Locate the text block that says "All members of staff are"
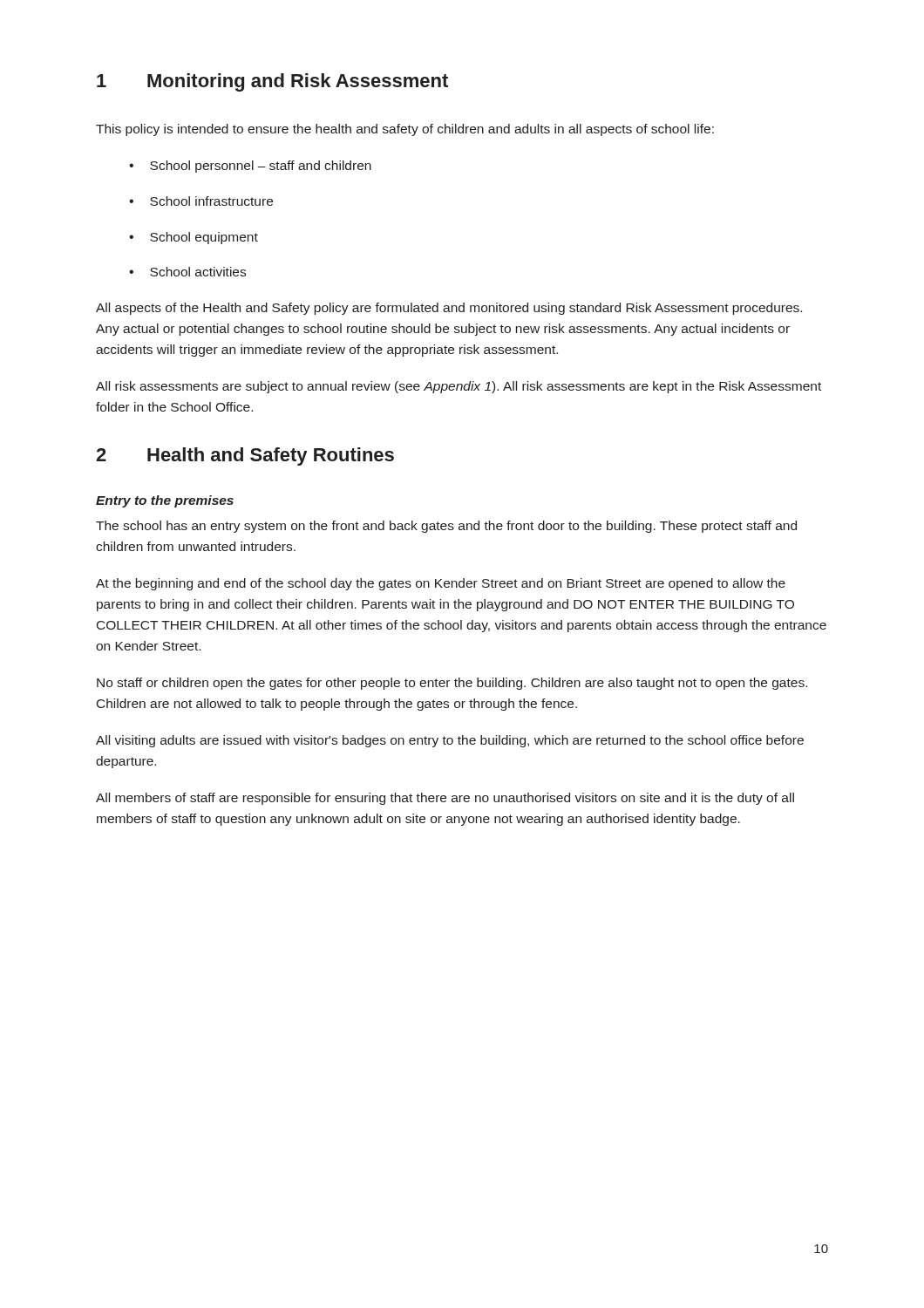 445,808
